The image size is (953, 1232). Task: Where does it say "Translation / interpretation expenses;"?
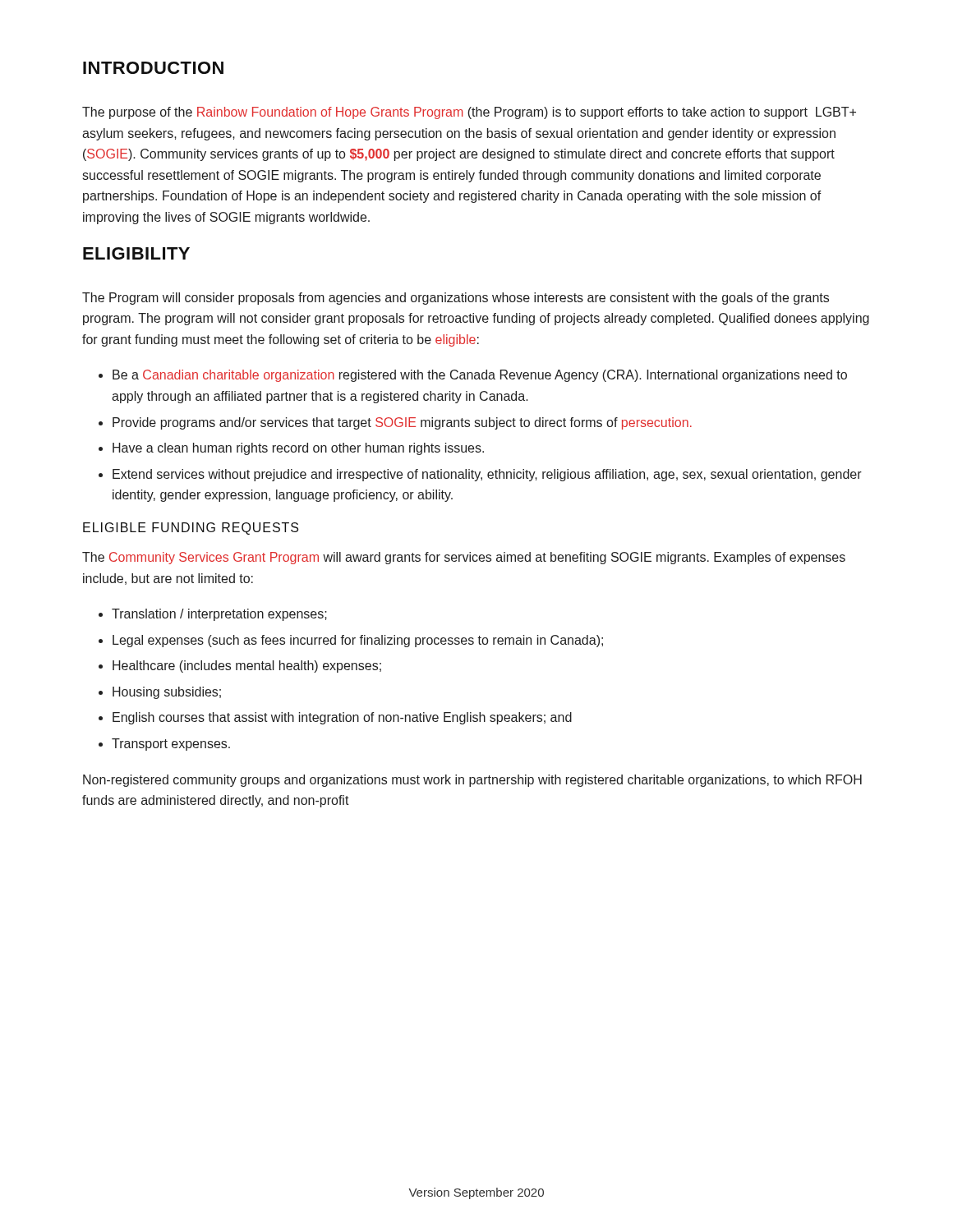click(x=220, y=614)
